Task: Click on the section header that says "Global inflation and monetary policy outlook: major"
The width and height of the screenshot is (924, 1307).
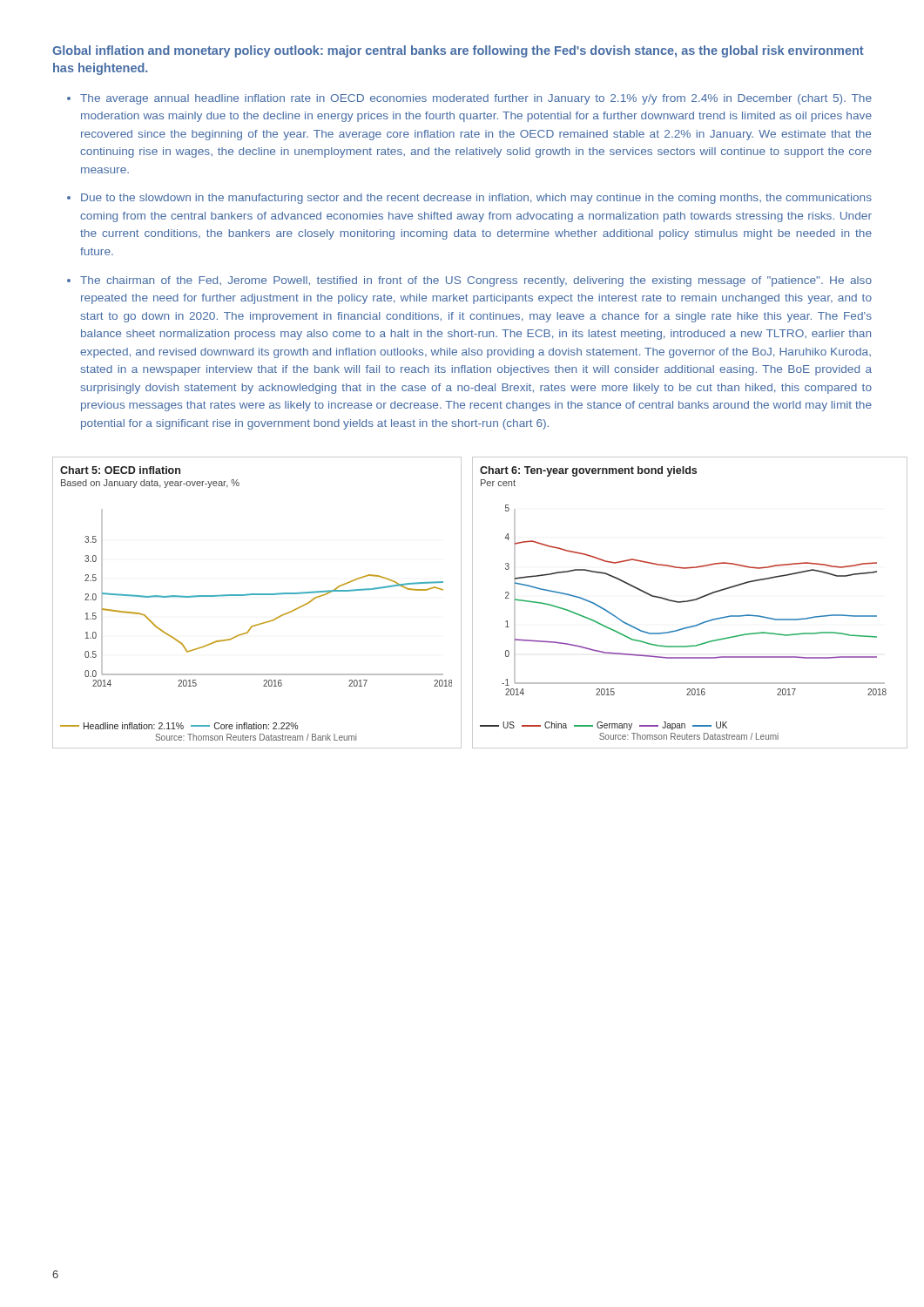Action: pos(458,59)
